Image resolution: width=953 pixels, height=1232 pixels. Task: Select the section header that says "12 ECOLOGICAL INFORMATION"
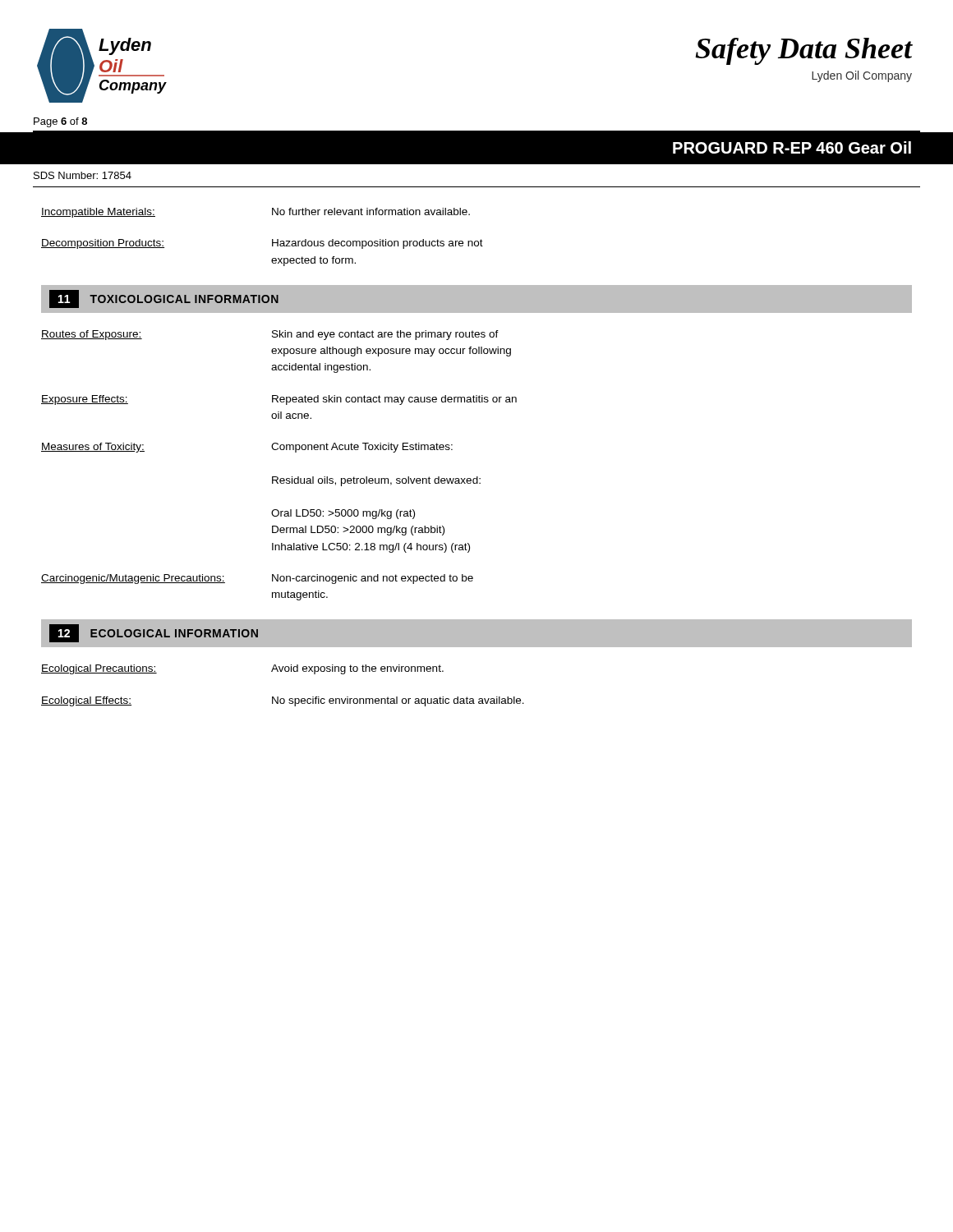[154, 633]
